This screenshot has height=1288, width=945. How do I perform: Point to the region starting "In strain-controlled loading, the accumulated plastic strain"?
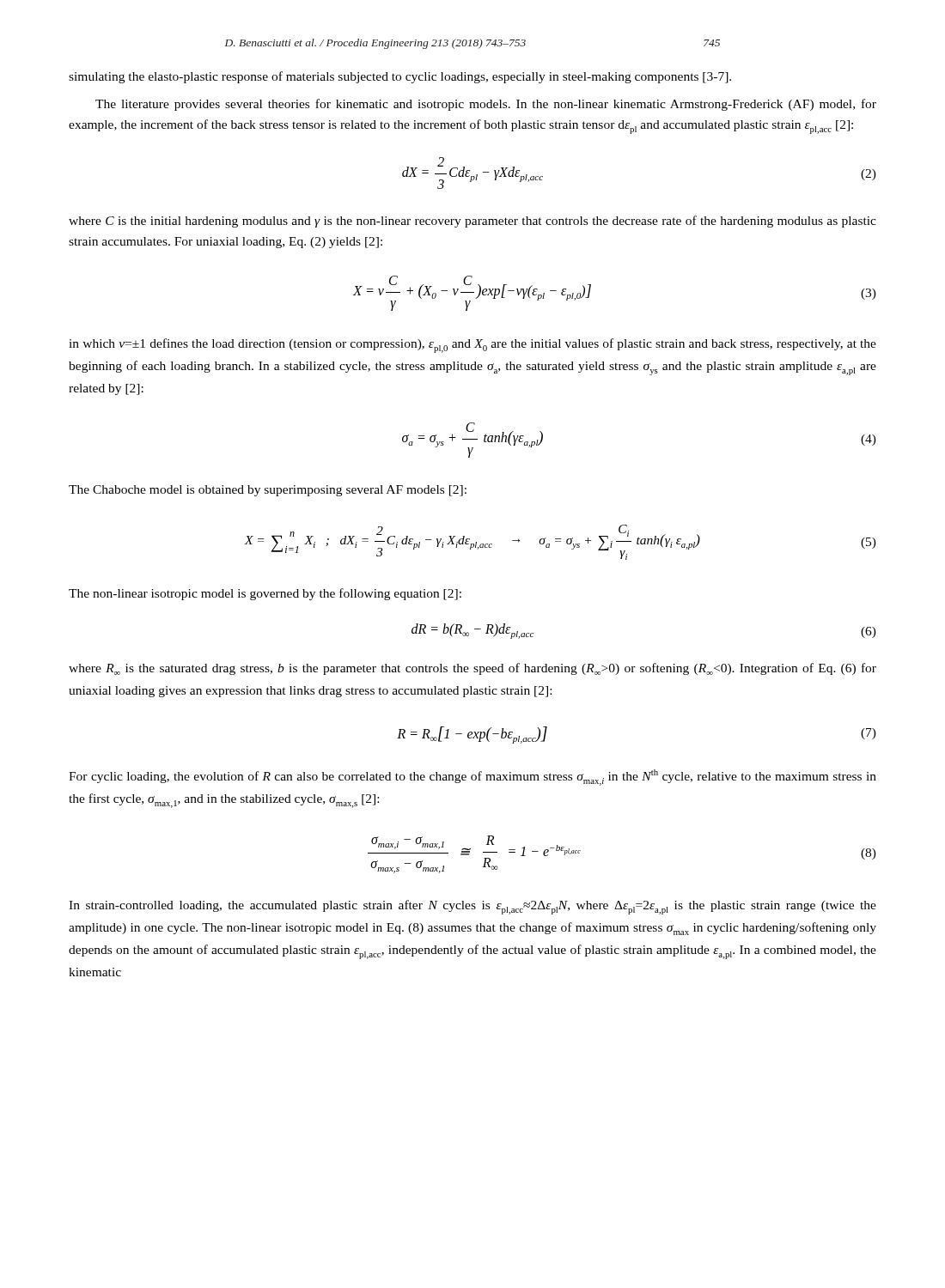[472, 938]
